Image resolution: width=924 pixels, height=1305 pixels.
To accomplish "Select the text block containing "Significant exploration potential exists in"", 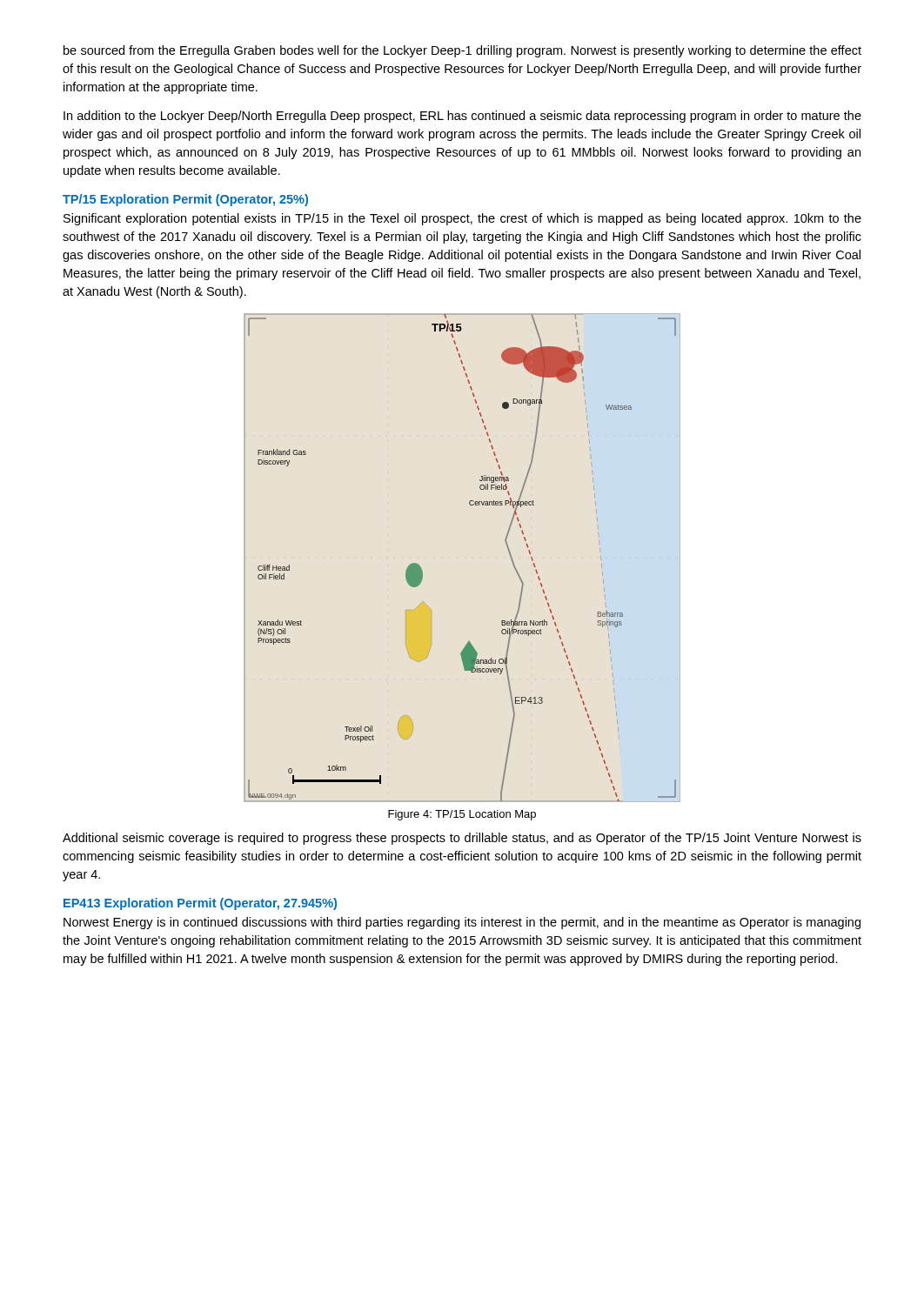I will (462, 255).
